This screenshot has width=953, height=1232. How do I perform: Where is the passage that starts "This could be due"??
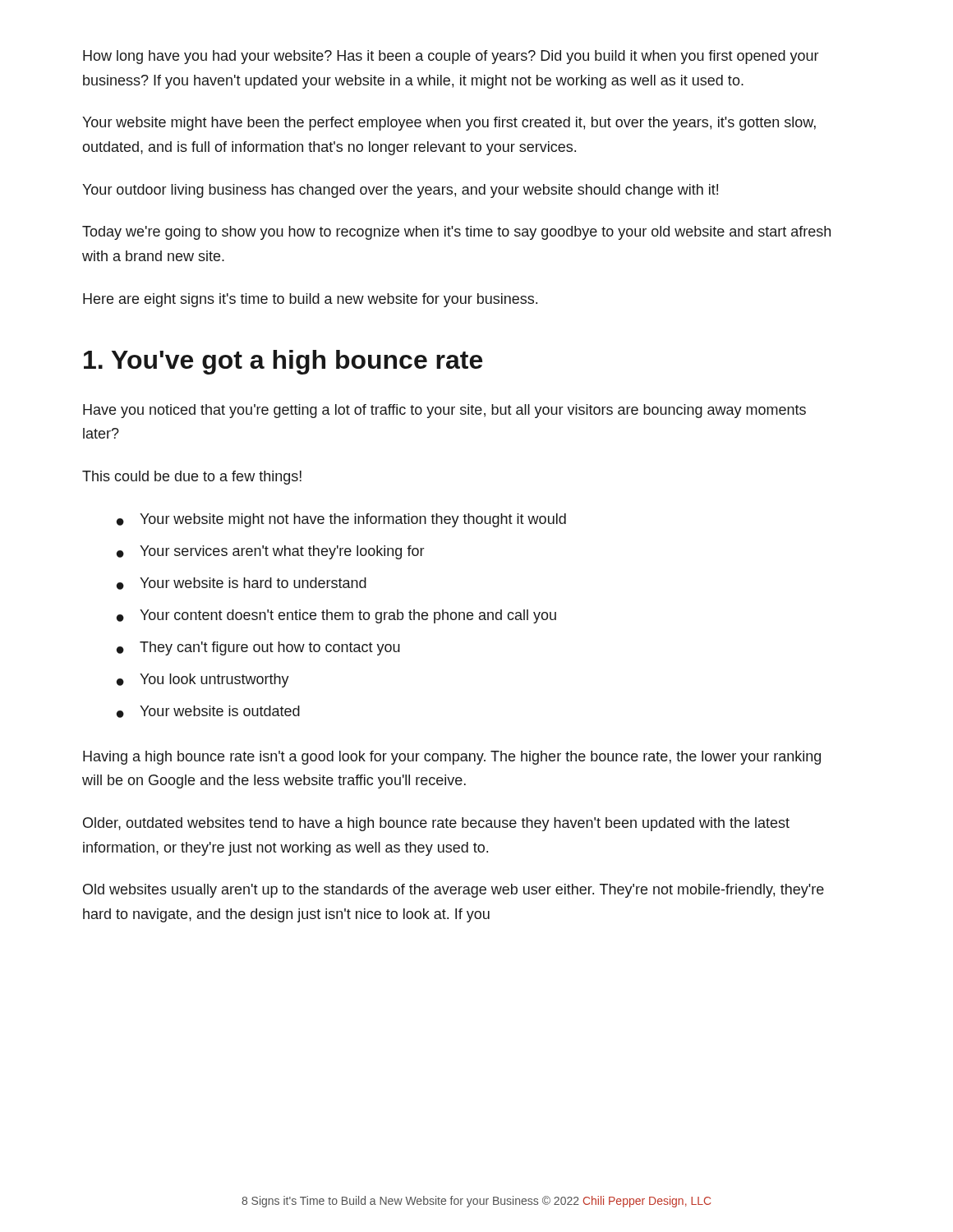[192, 476]
